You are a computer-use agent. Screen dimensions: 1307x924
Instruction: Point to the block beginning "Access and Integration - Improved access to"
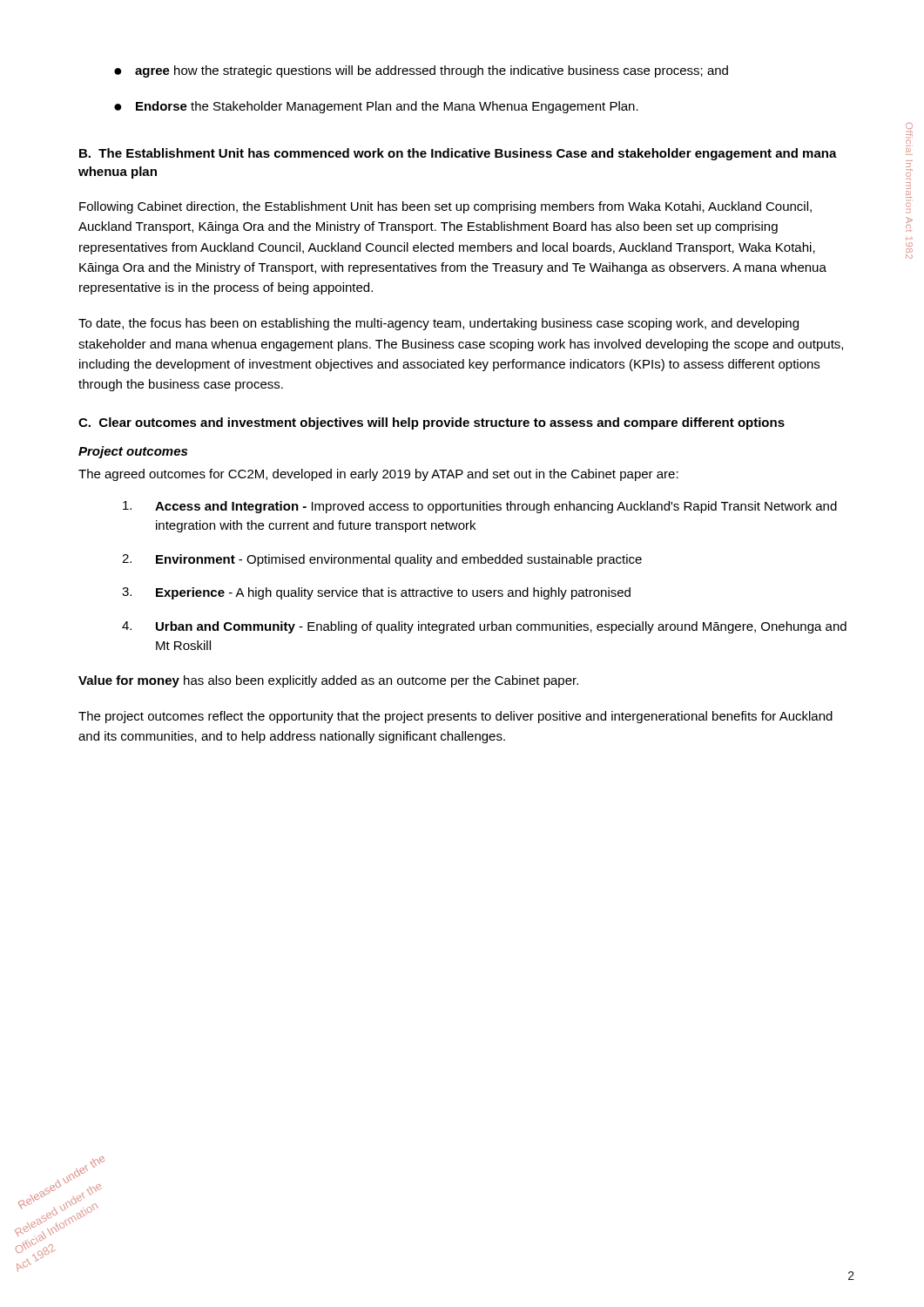[x=488, y=516]
